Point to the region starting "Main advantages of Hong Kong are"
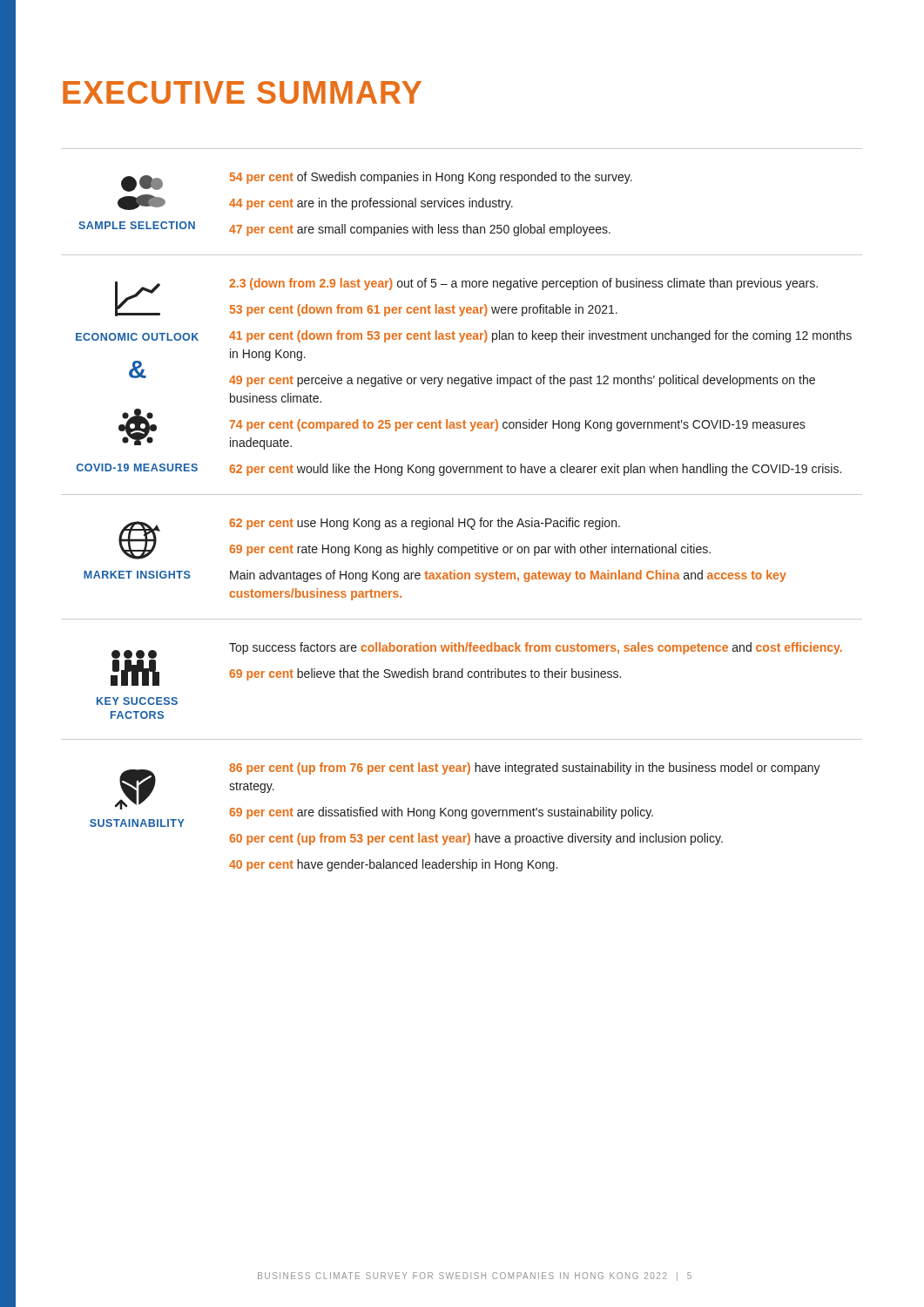 pyautogui.click(x=508, y=584)
